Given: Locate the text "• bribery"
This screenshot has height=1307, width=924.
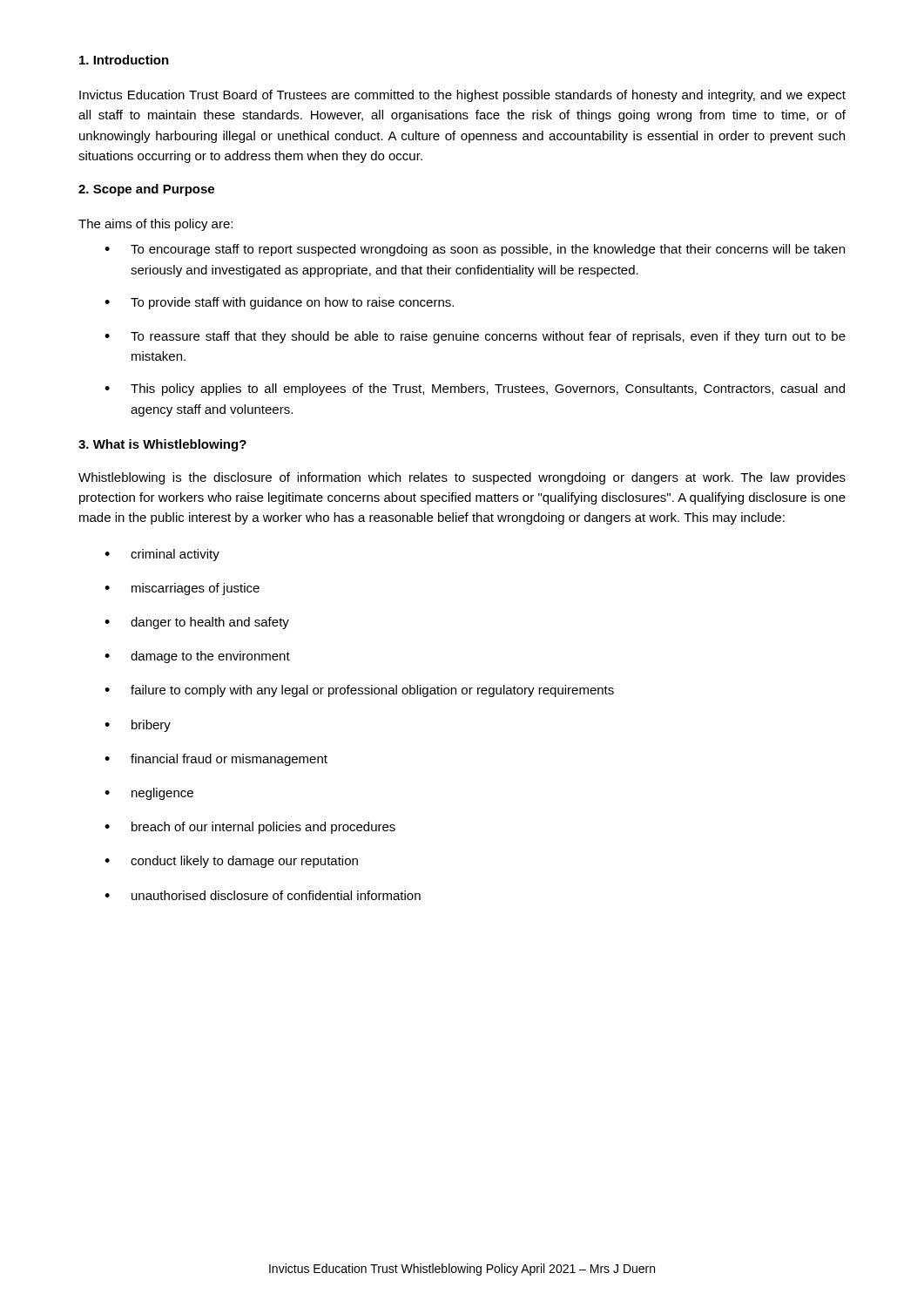Looking at the screenshot, I should click(138, 726).
